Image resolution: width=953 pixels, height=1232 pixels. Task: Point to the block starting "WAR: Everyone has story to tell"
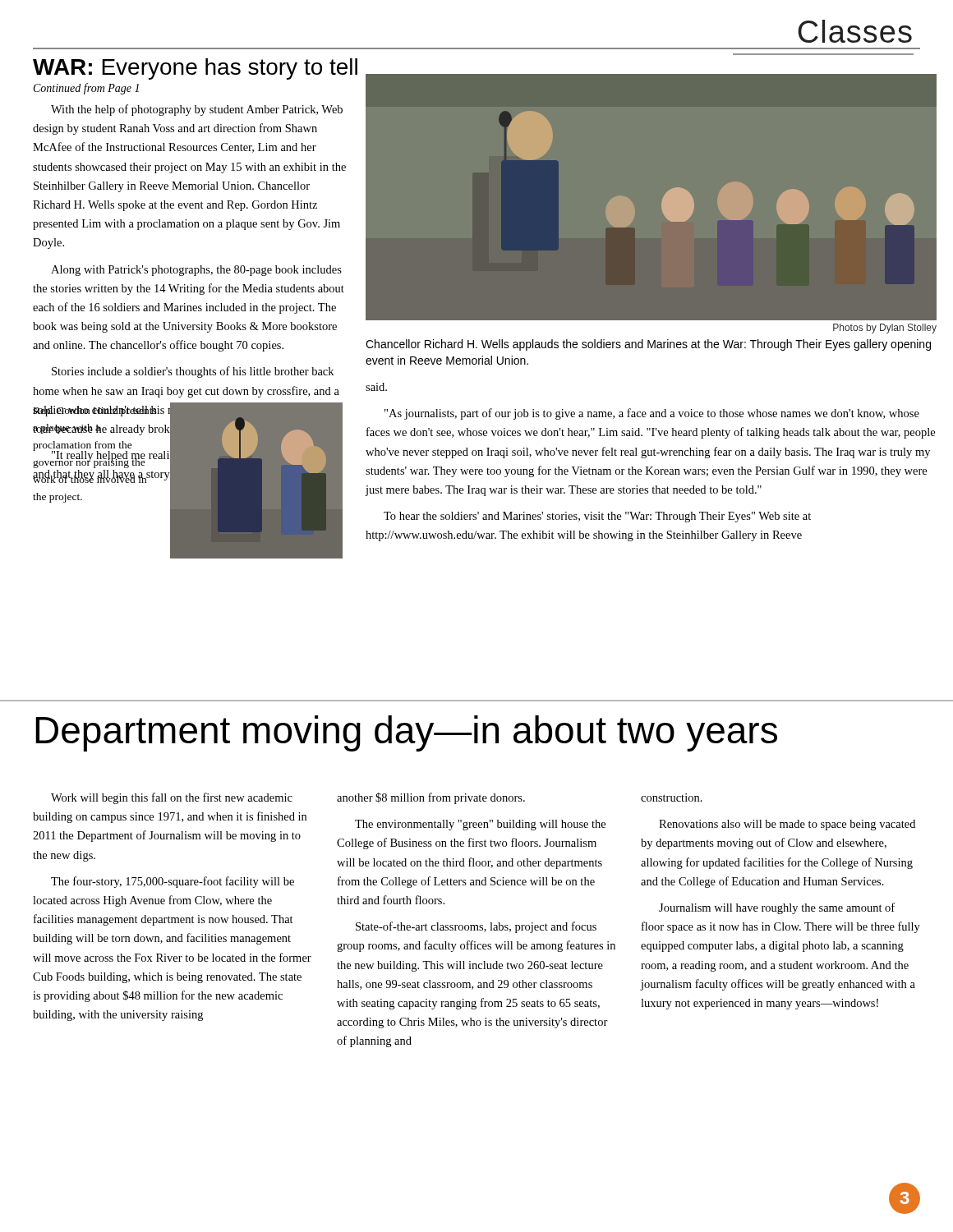[x=196, y=67]
